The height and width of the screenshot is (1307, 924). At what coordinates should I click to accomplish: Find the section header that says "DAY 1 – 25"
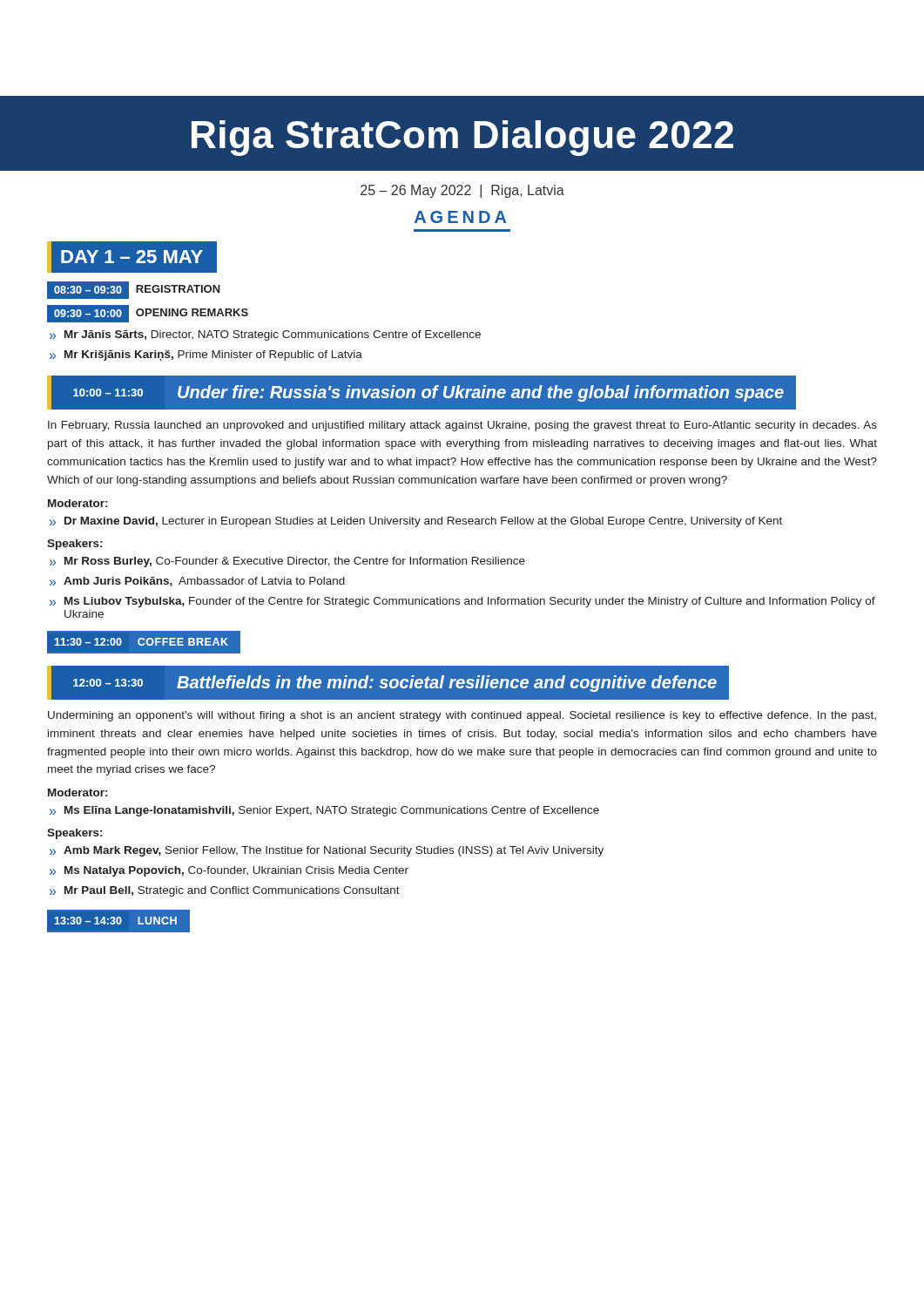[132, 257]
